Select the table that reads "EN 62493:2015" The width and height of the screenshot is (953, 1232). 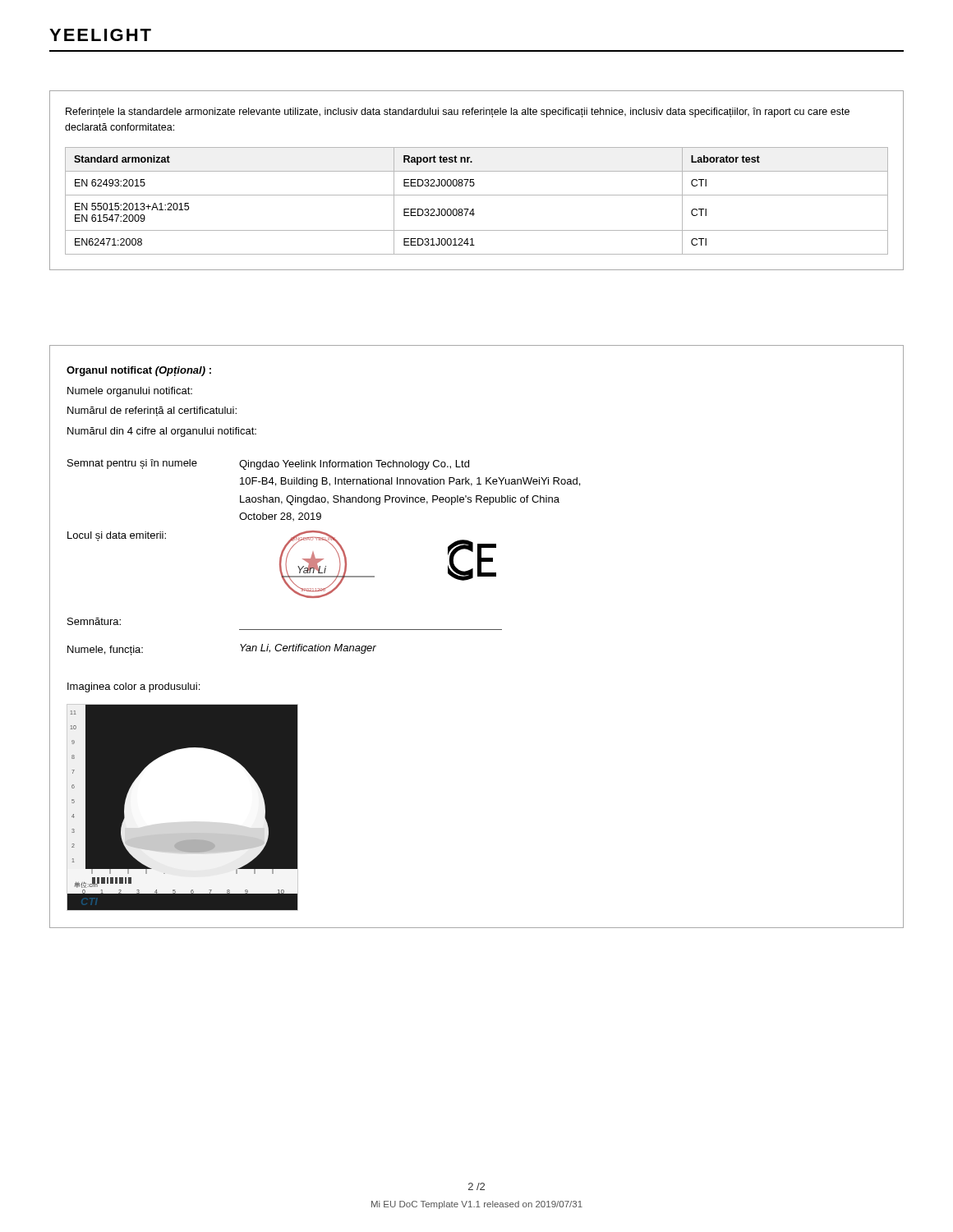tap(476, 200)
